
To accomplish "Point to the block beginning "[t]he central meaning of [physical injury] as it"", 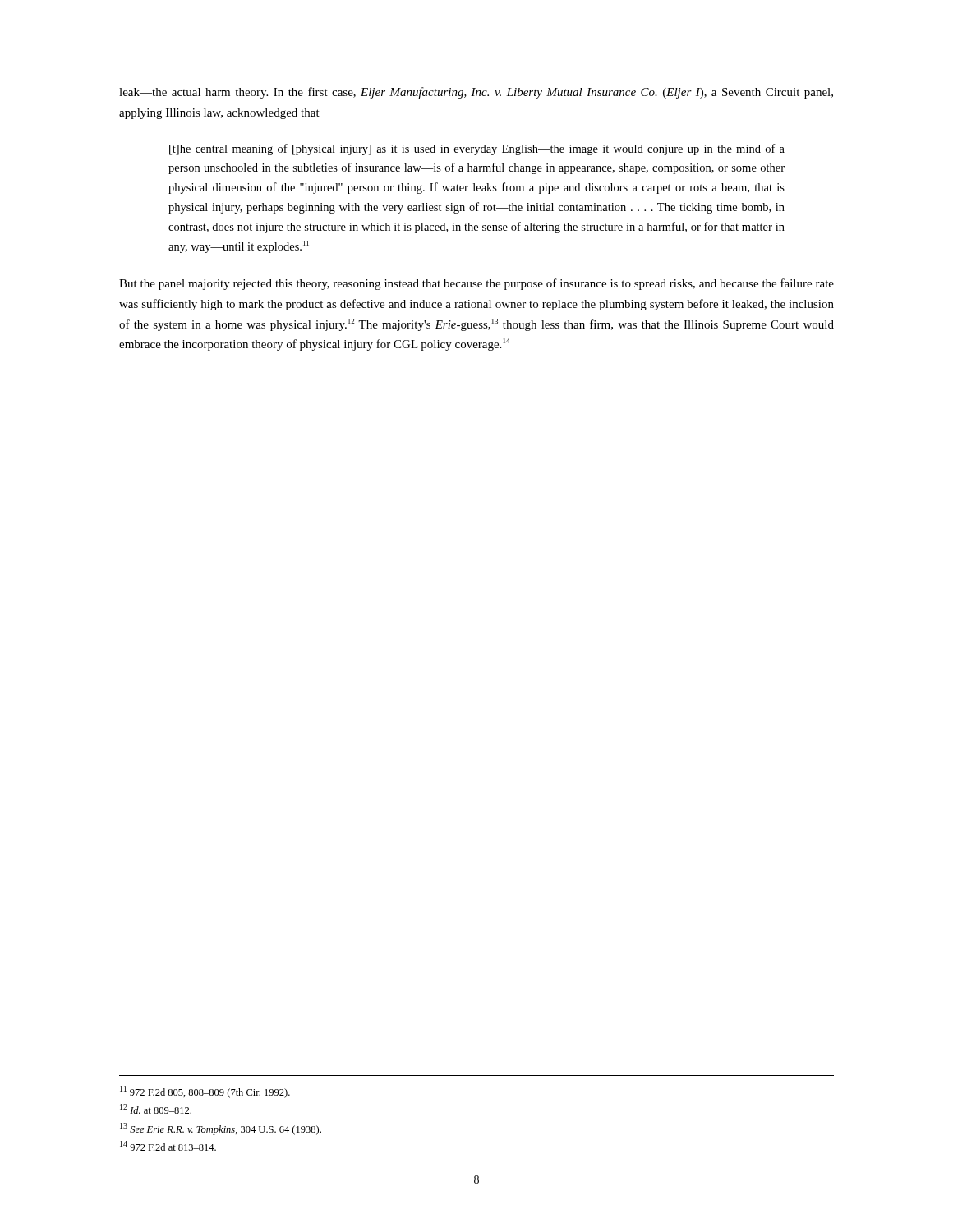I will [x=476, y=197].
